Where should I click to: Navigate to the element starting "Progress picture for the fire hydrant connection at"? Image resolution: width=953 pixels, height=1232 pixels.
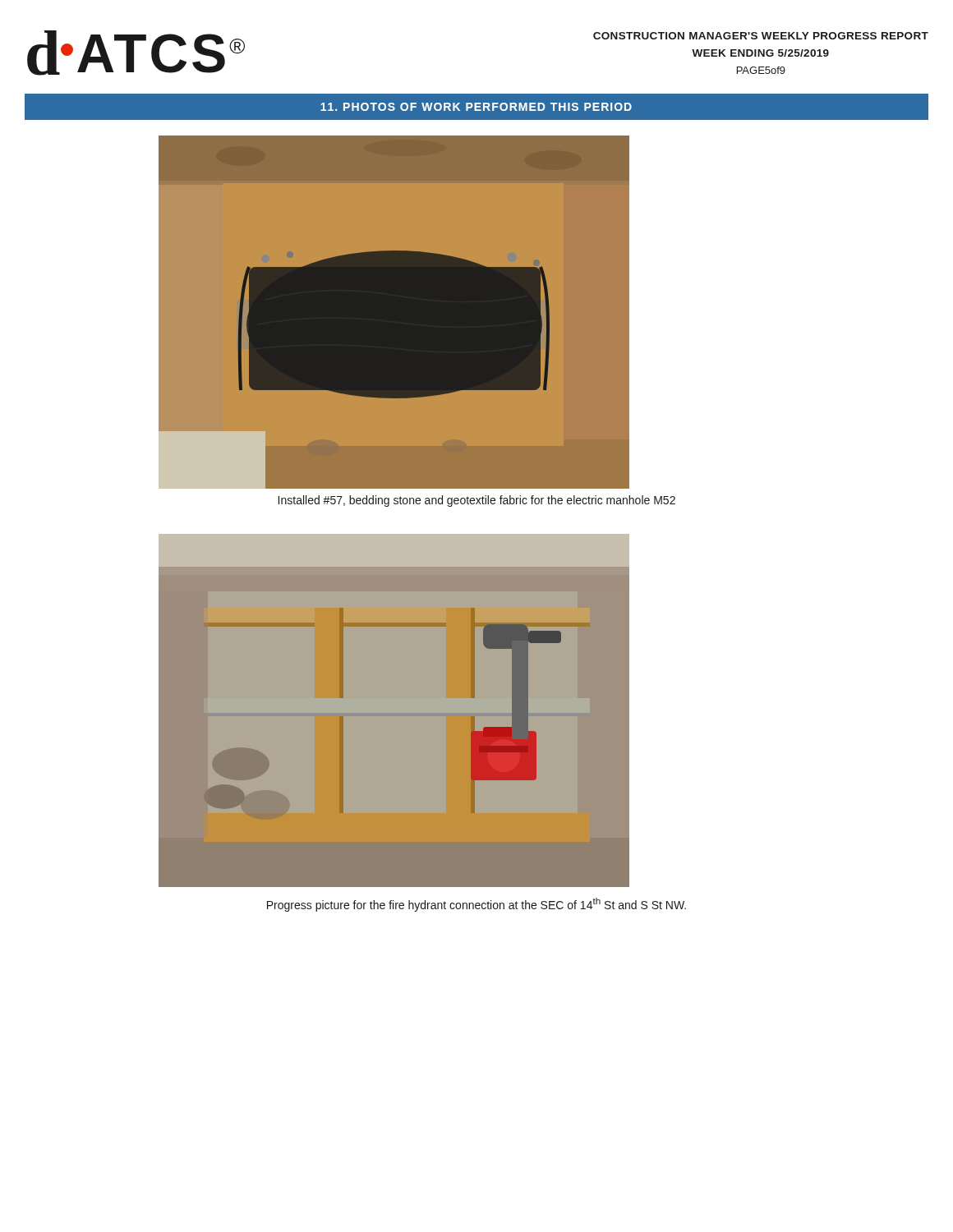click(476, 903)
